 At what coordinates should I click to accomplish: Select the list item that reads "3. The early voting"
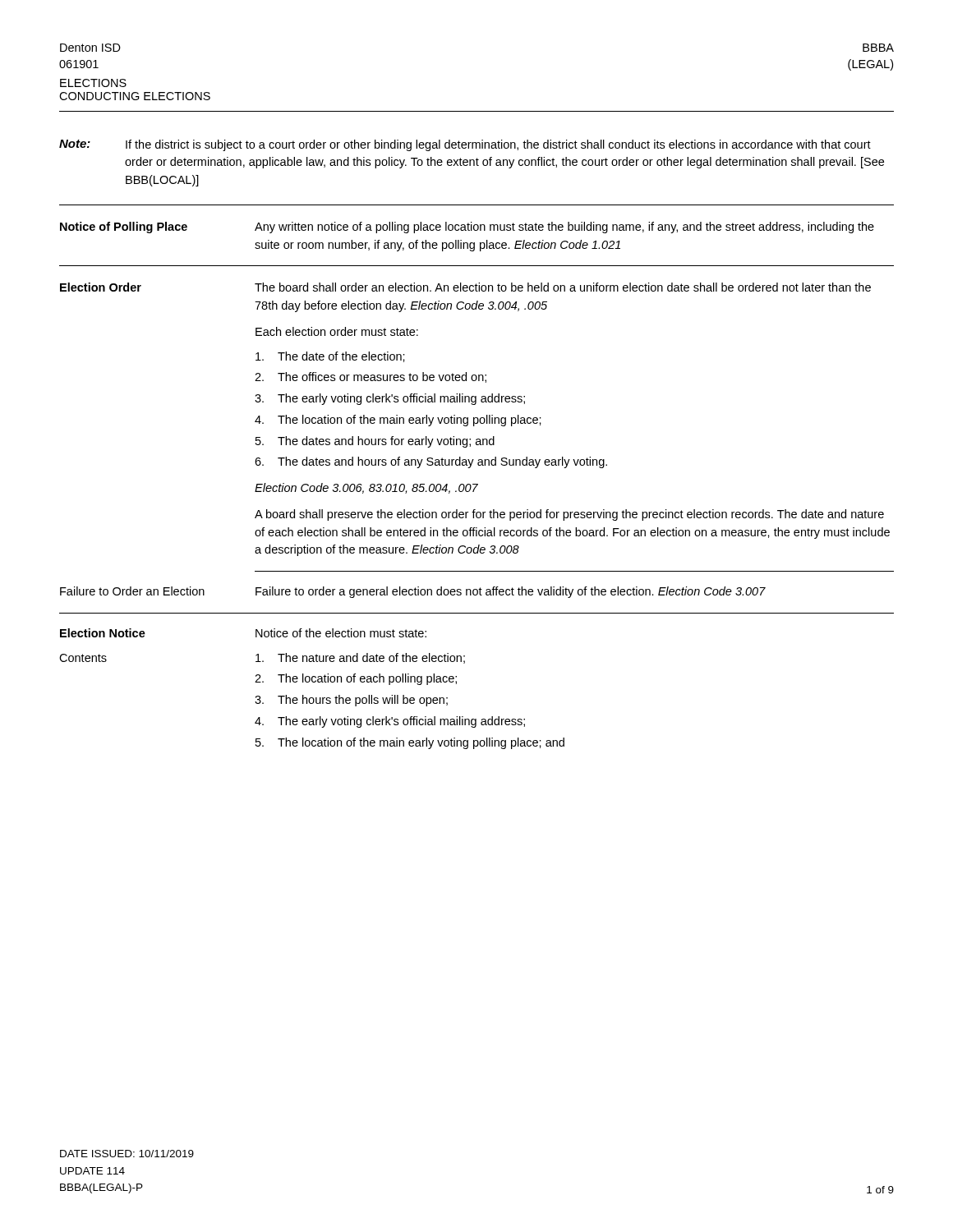(x=390, y=399)
